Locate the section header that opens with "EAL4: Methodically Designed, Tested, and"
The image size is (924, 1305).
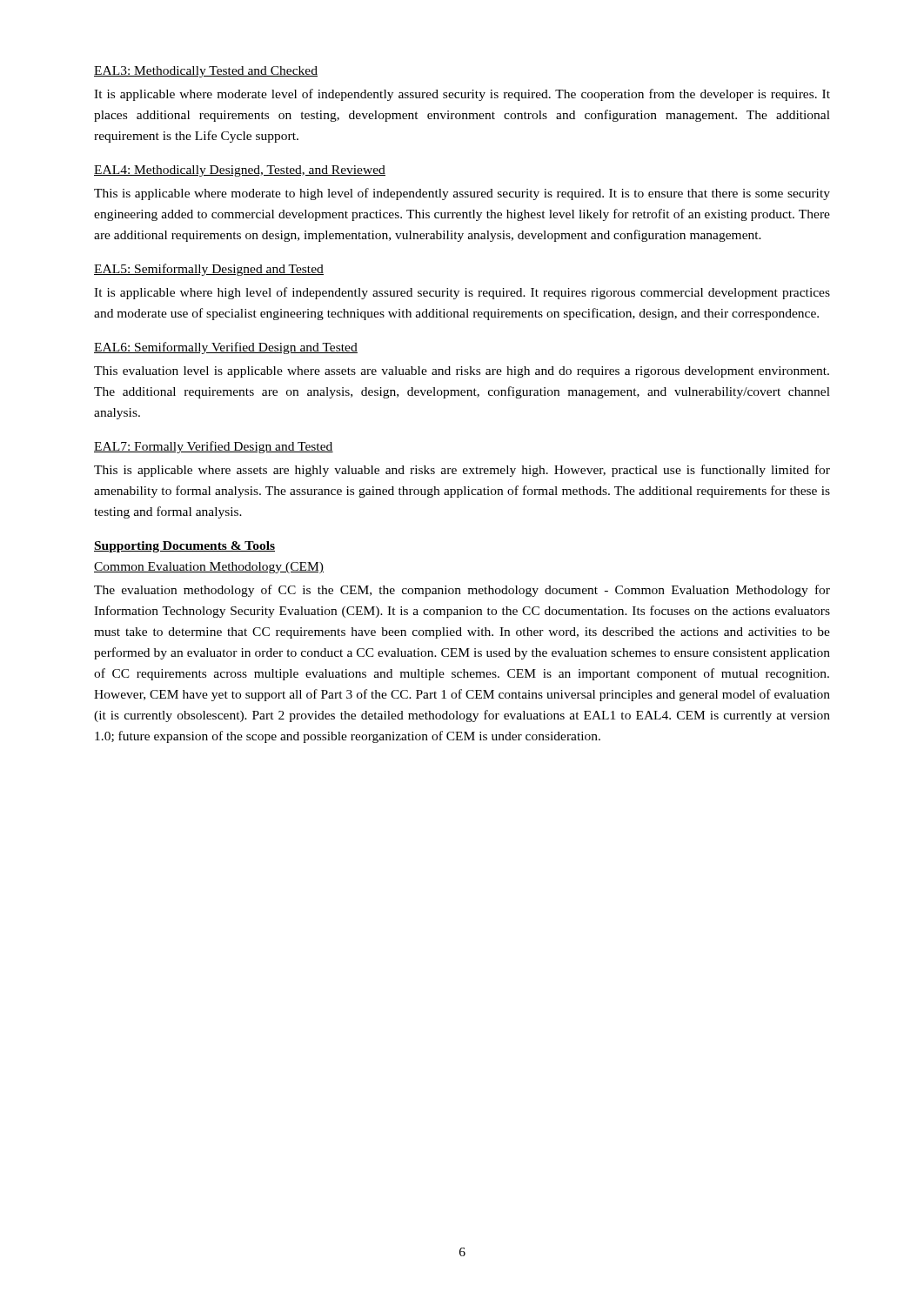(240, 169)
